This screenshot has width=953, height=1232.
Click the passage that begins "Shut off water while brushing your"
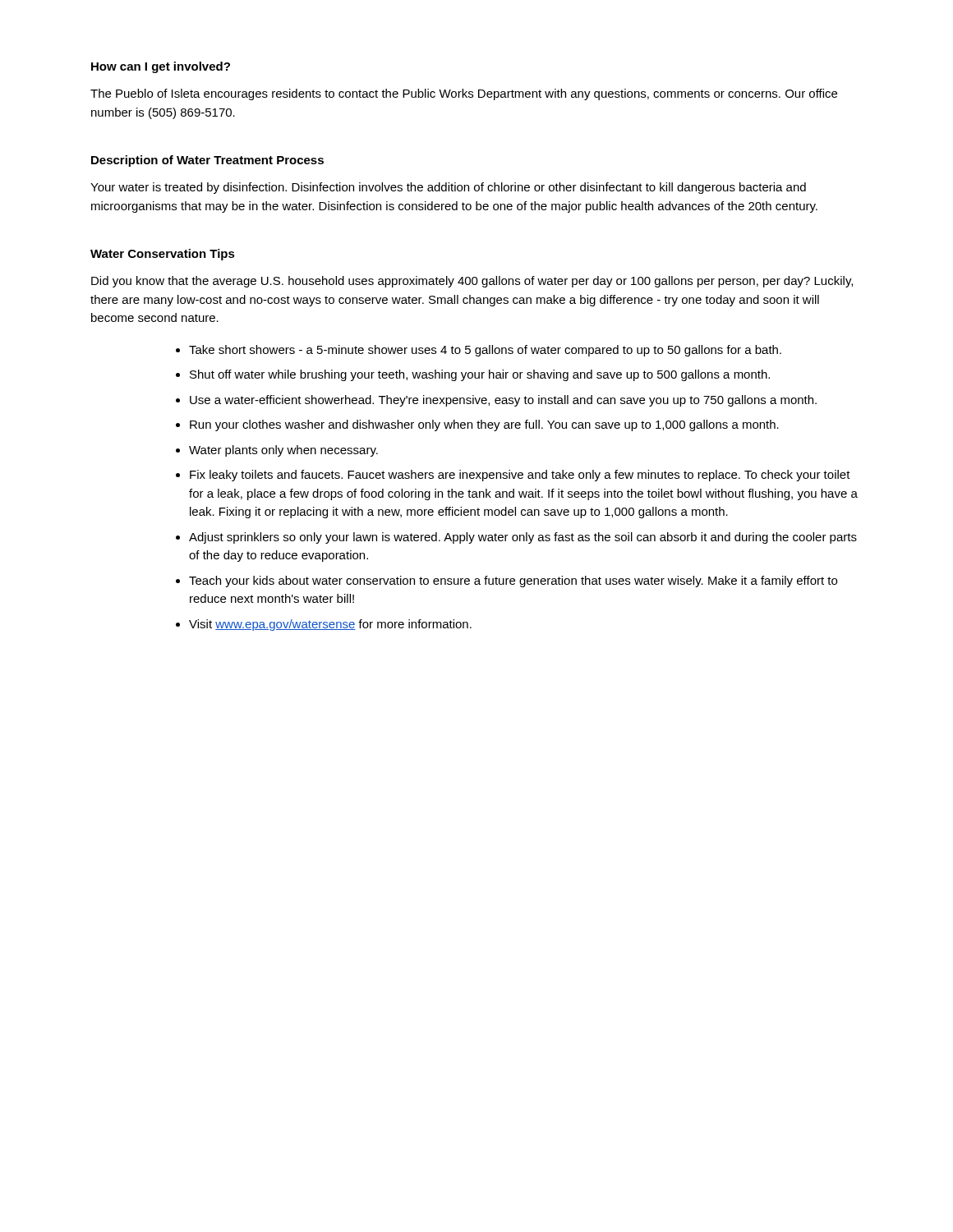click(x=480, y=374)
